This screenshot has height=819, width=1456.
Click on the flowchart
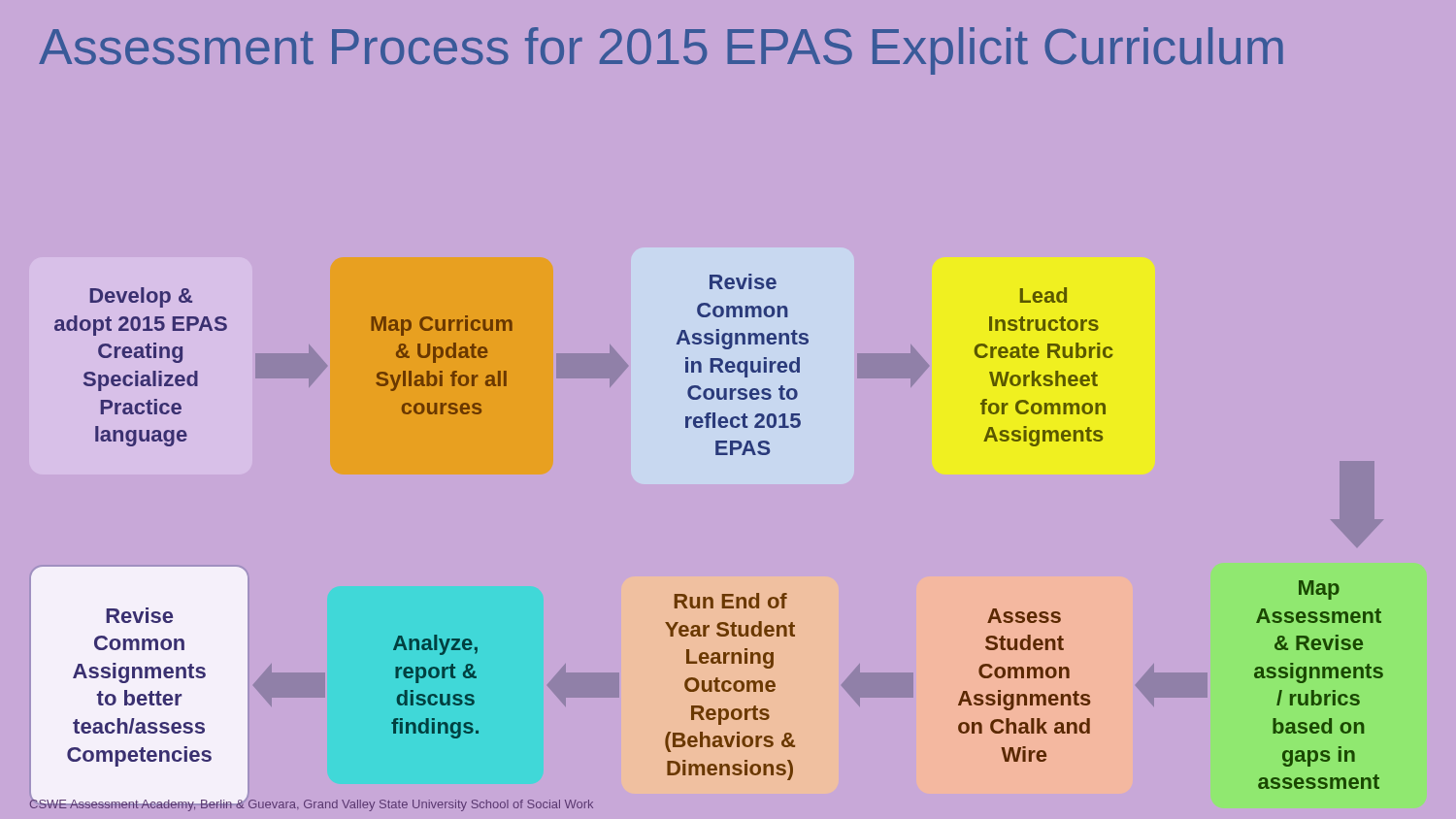728,461
